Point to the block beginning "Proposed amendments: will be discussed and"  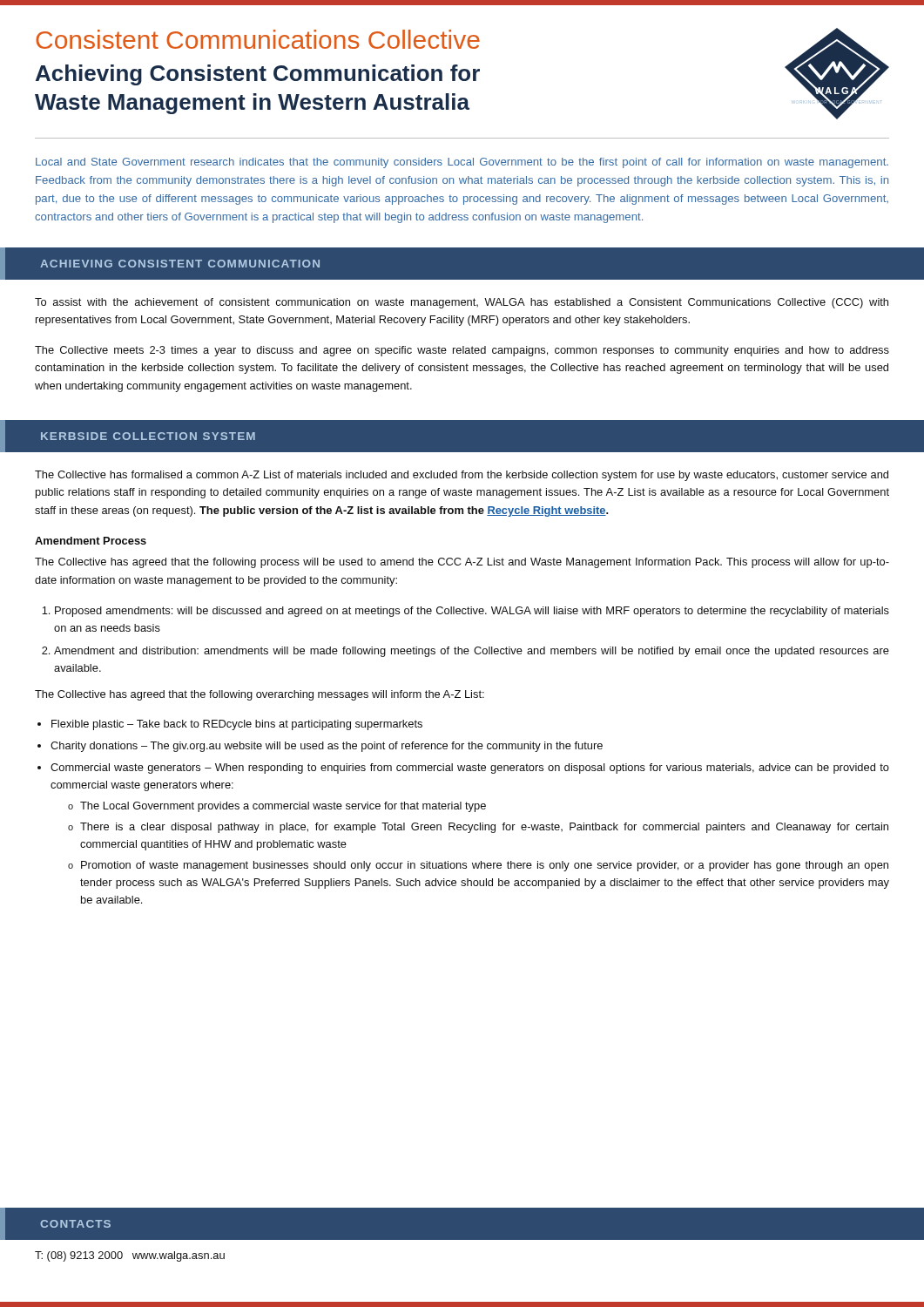click(472, 619)
